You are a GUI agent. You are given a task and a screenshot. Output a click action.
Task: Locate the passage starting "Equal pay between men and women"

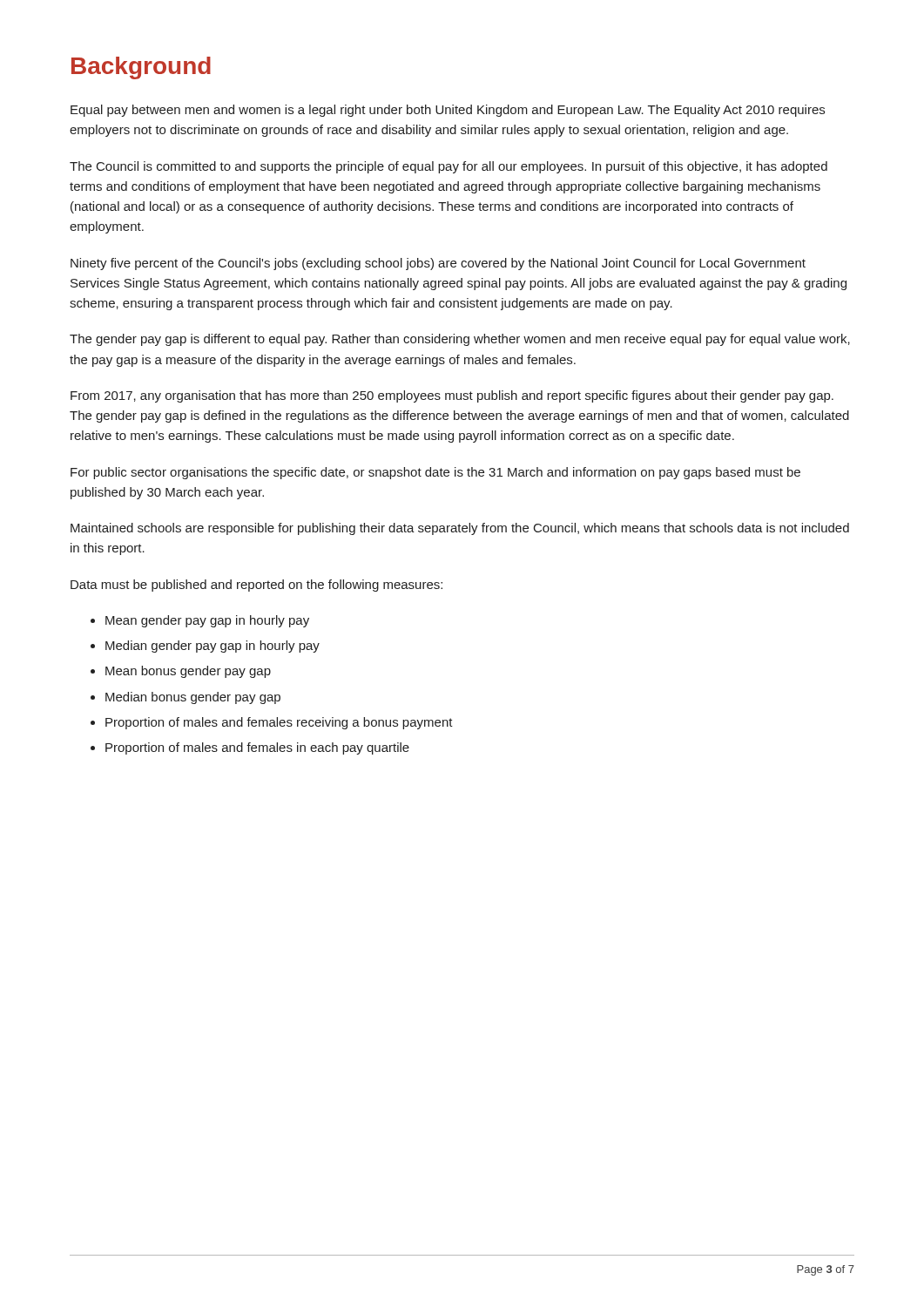tap(448, 119)
